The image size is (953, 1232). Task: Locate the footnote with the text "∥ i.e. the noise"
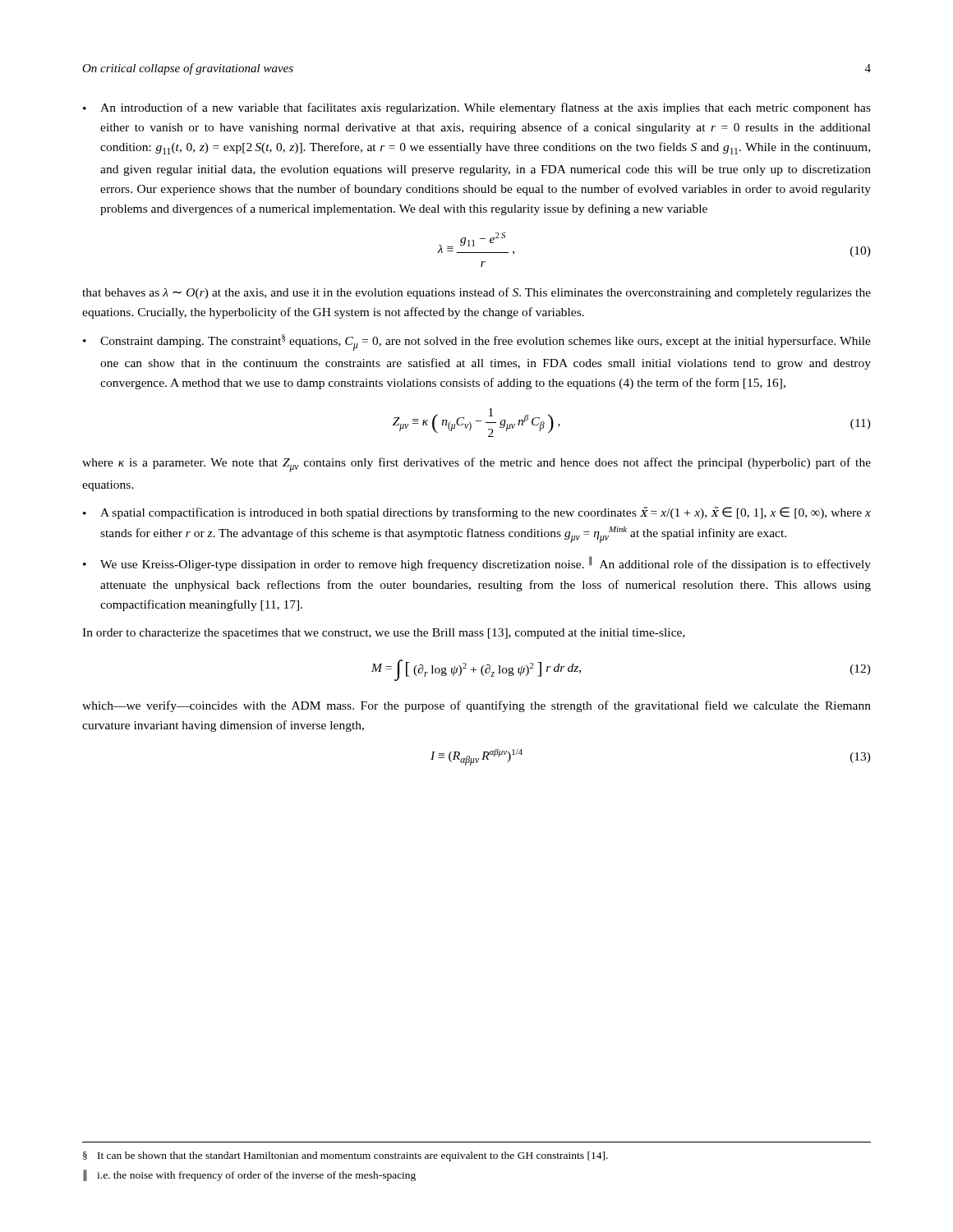click(x=249, y=1176)
